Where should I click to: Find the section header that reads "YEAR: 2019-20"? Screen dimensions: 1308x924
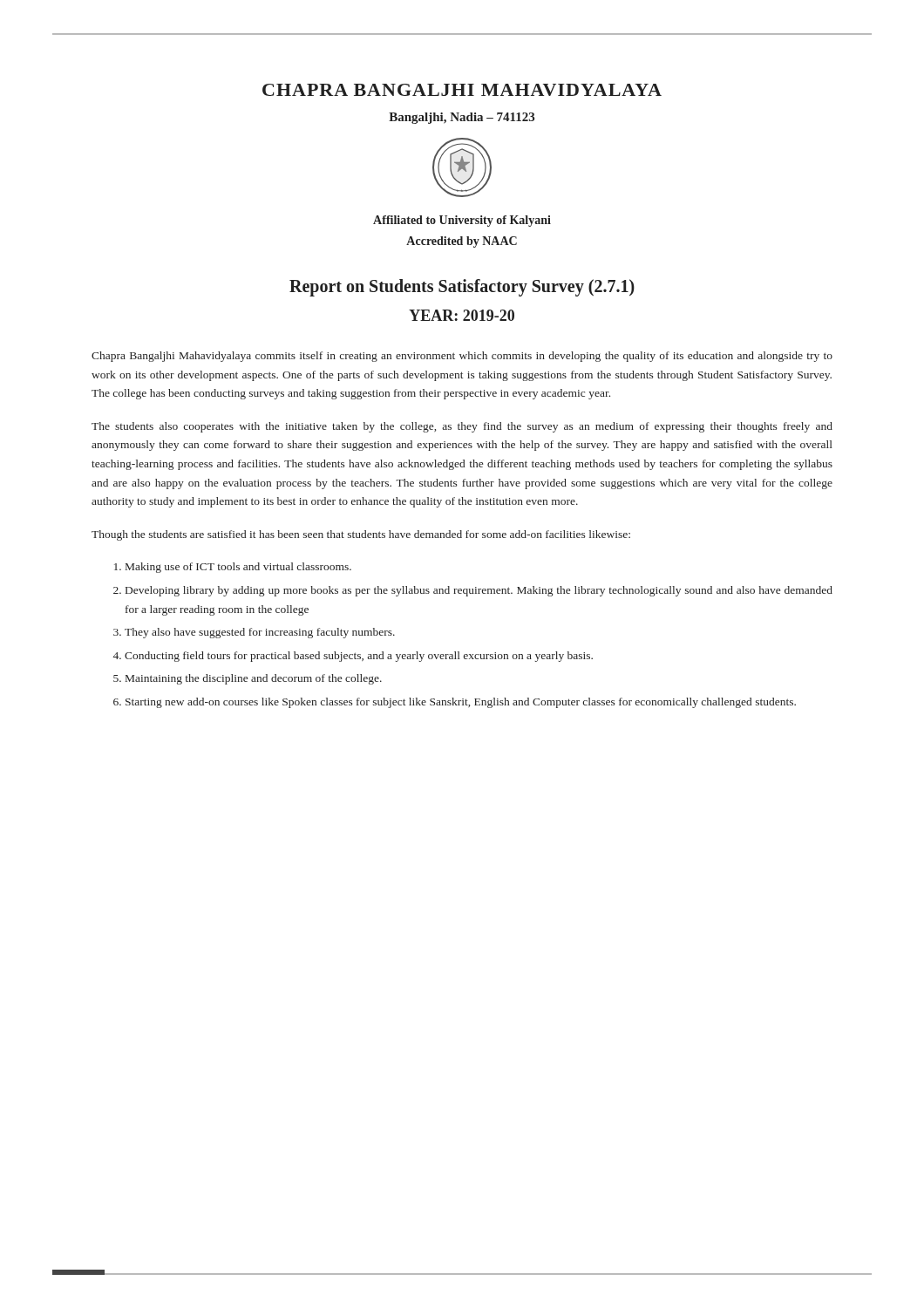pyautogui.click(x=462, y=316)
